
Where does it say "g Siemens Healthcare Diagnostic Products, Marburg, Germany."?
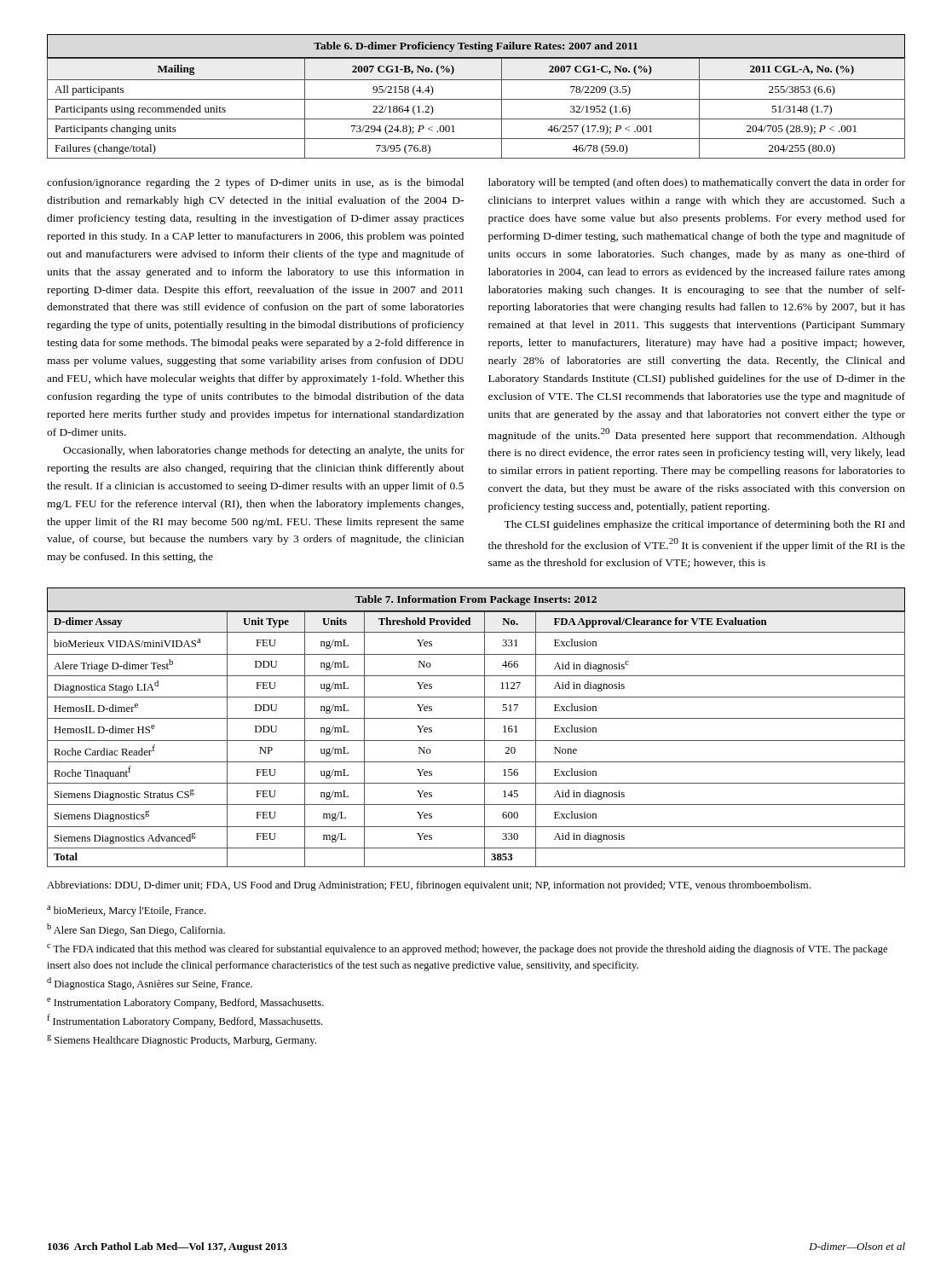coord(182,1040)
